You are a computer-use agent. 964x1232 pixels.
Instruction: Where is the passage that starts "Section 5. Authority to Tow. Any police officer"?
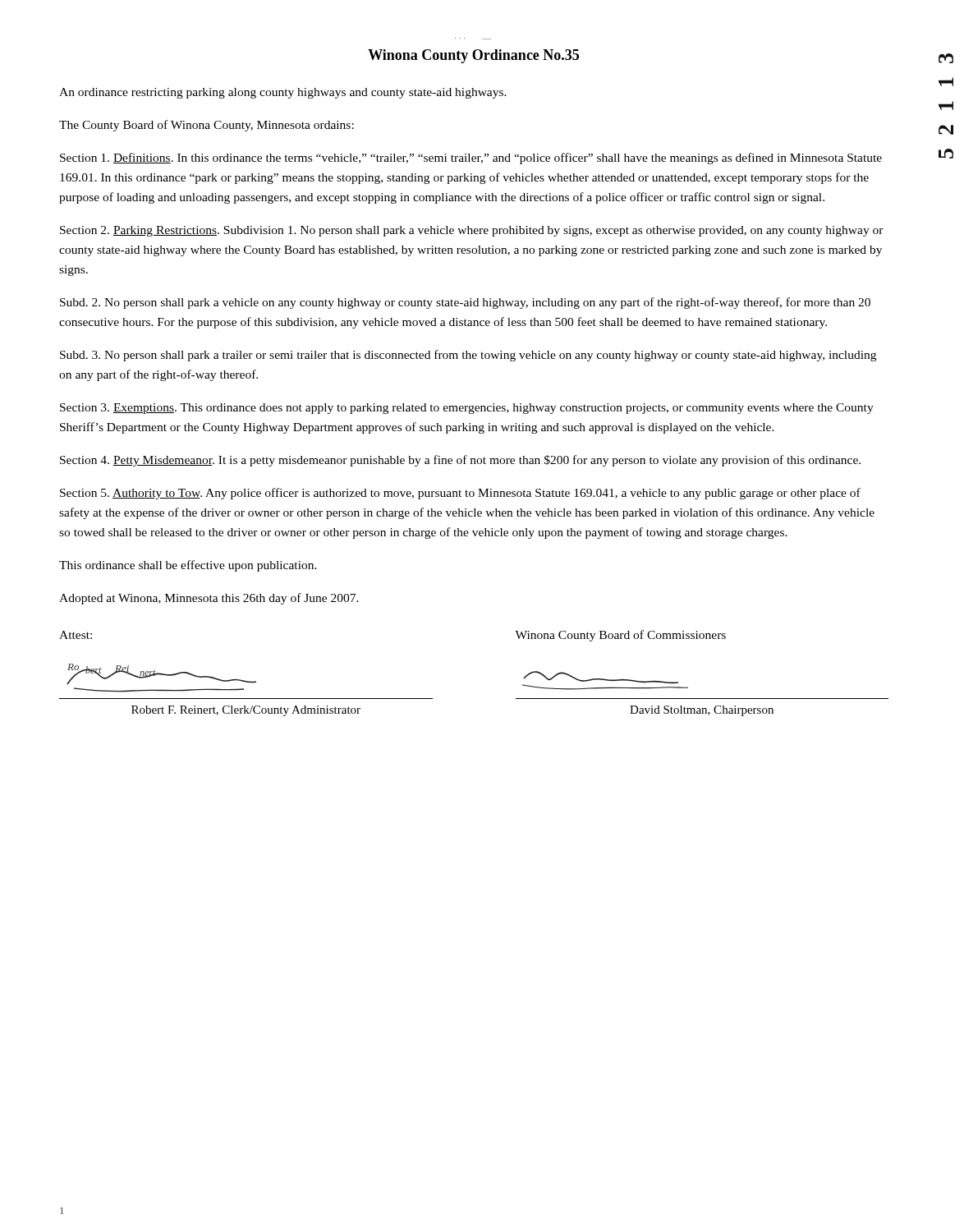point(474,513)
